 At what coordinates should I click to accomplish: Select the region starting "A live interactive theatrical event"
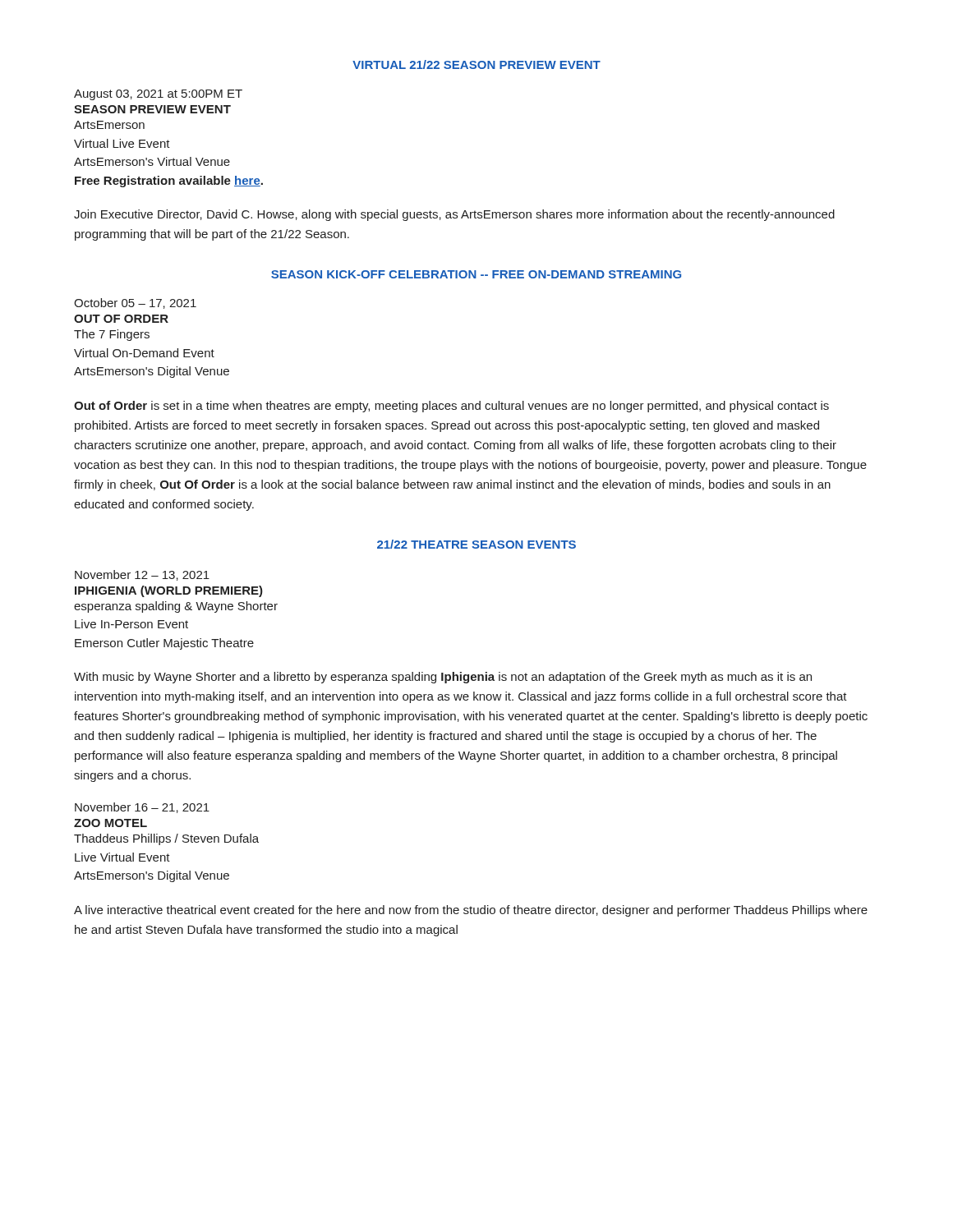click(471, 919)
